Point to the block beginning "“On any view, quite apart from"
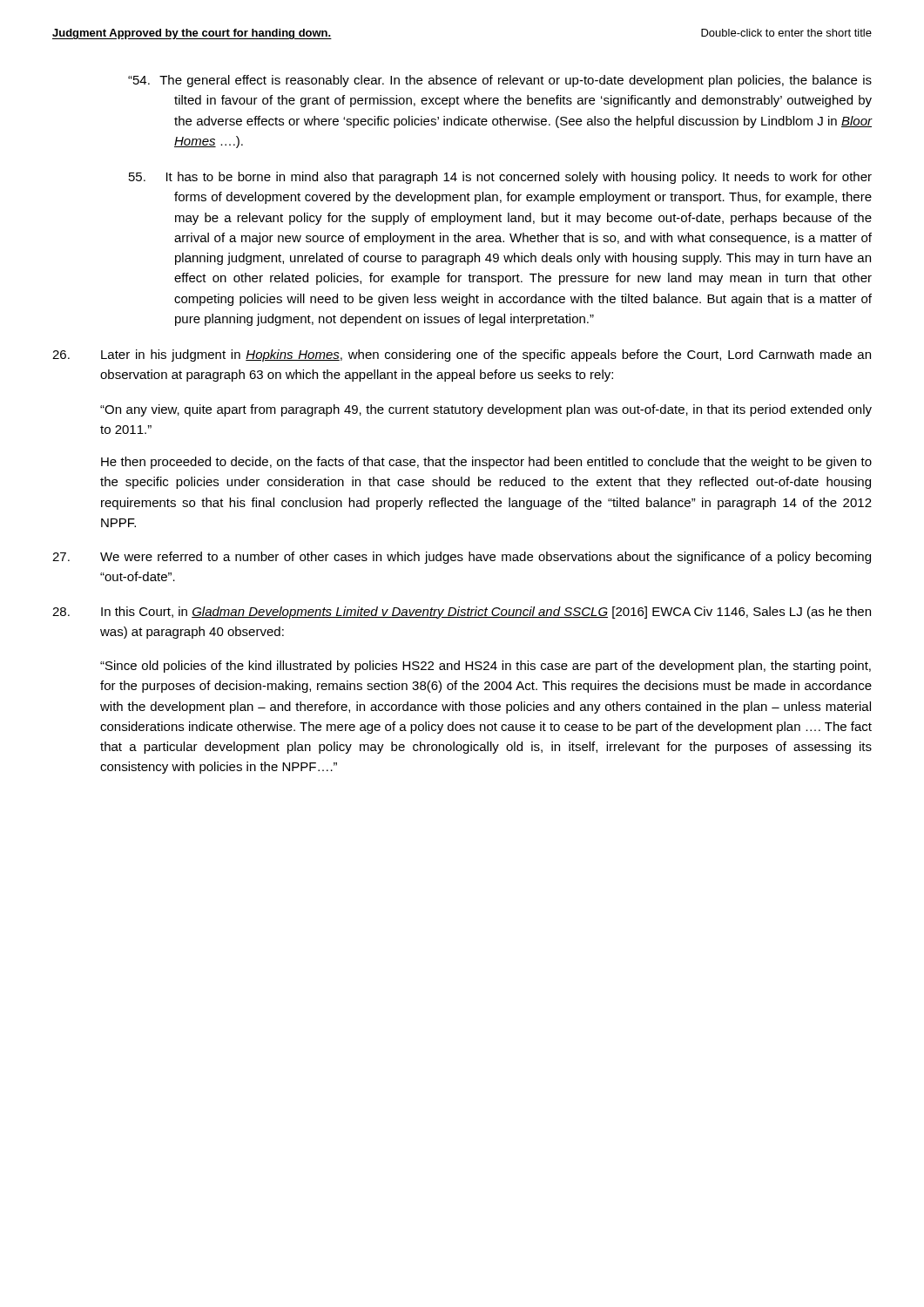The image size is (924, 1307). point(486,419)
